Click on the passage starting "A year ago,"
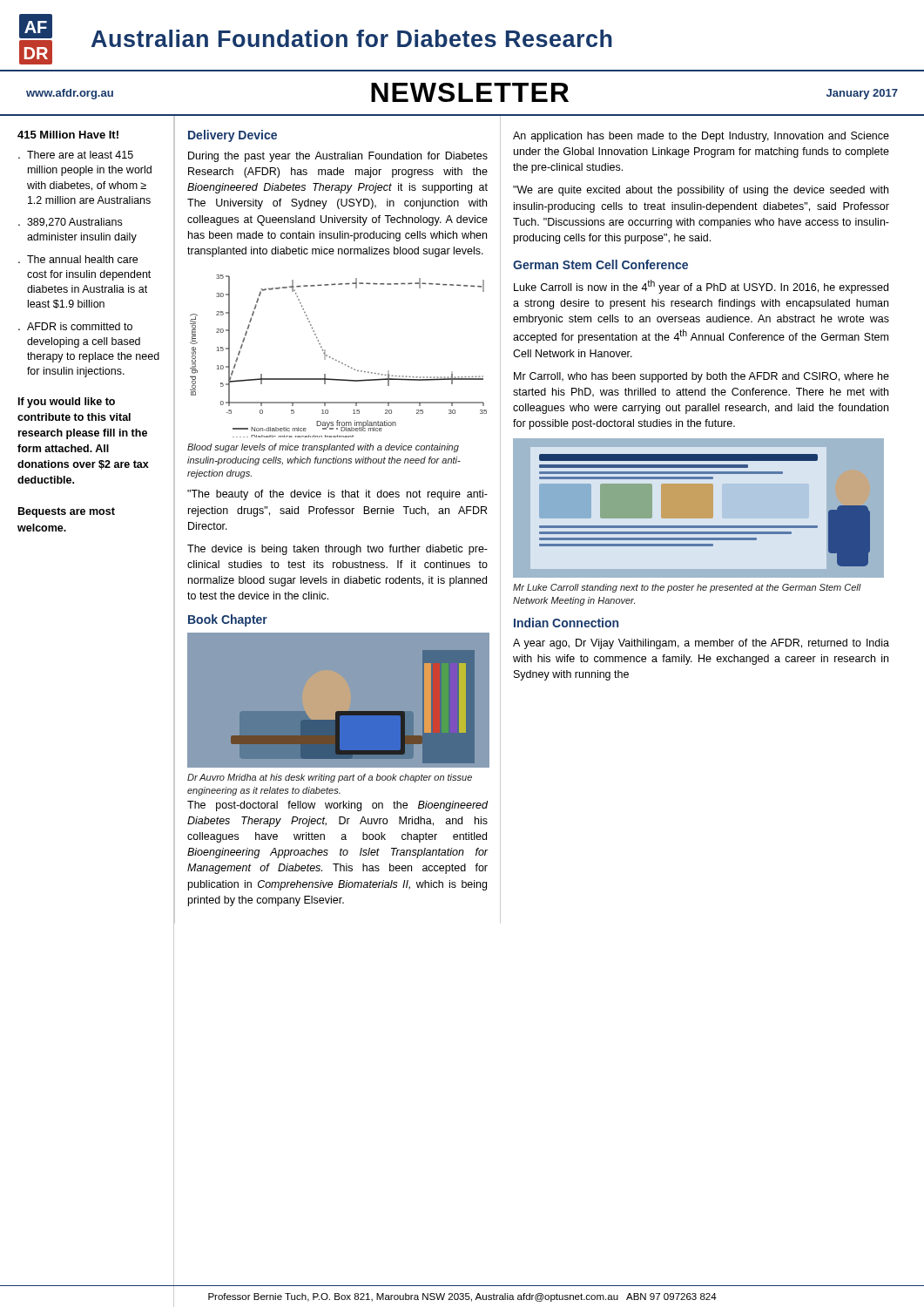Image resolution: width=924 pixels, height=1307 pixels. (701, 659)
